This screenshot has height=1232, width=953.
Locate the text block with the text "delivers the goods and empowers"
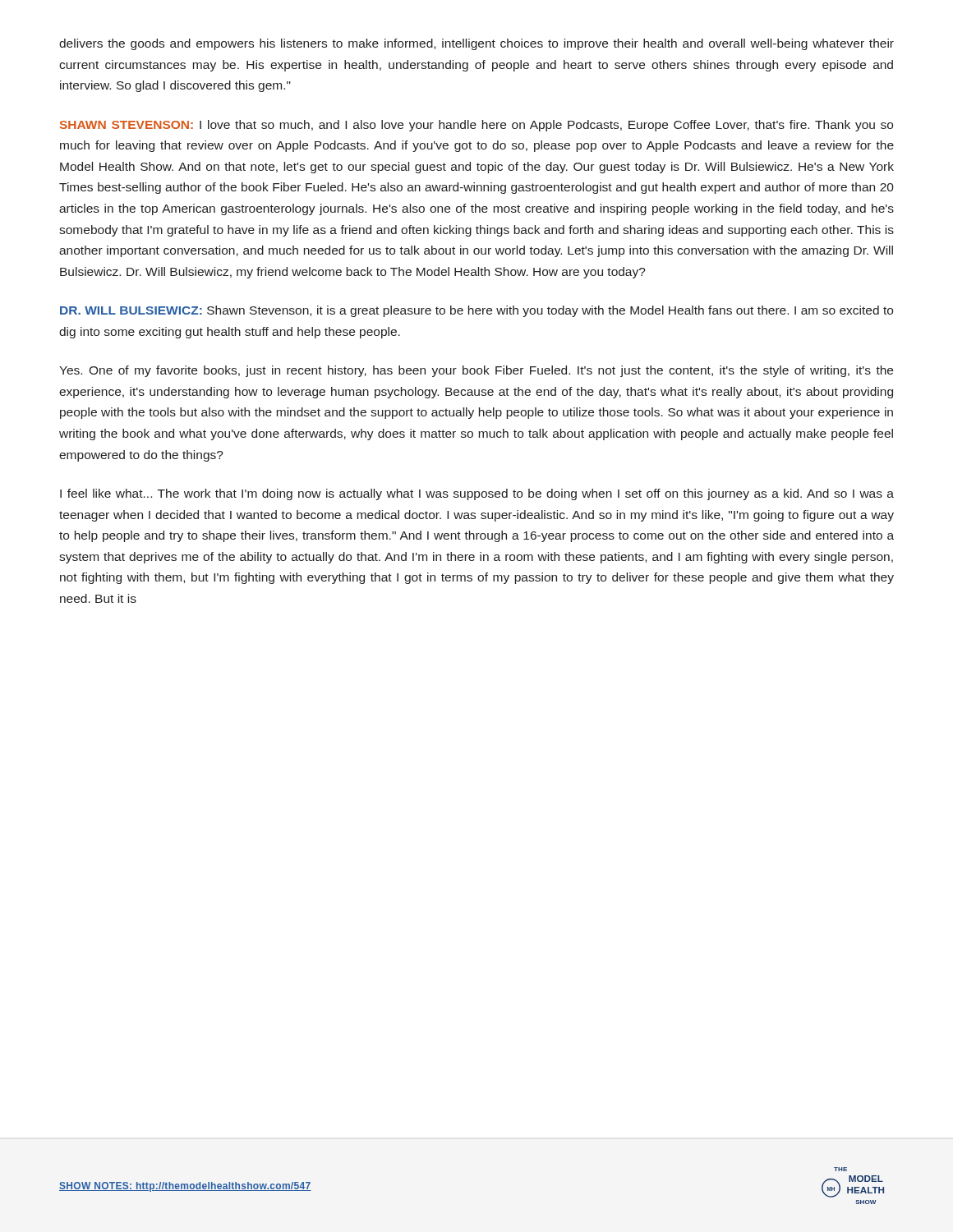476,64
